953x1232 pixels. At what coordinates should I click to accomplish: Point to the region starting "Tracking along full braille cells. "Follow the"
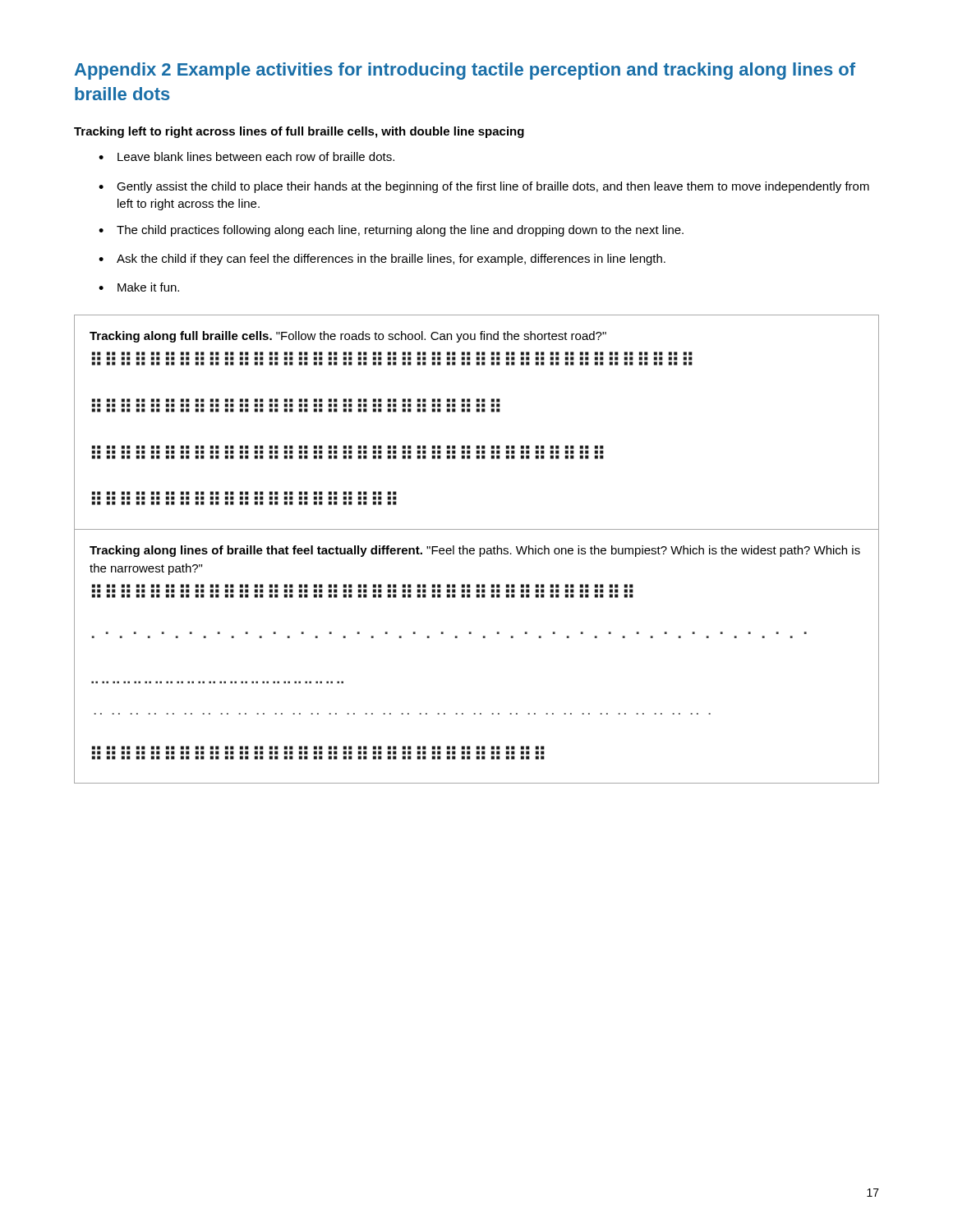click(x=476, y=420)
